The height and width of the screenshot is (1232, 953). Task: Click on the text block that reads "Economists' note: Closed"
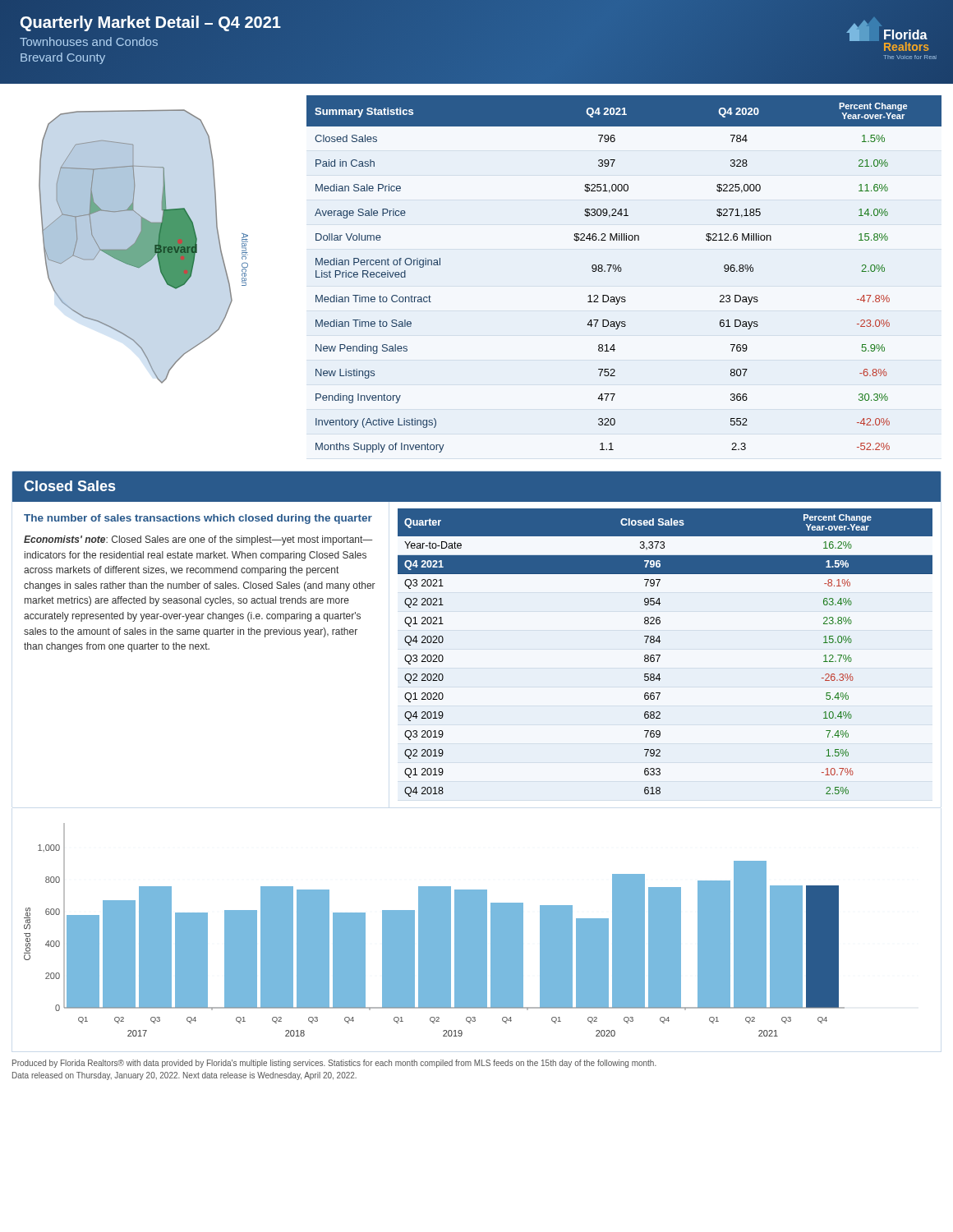click(x=199, y=593)
